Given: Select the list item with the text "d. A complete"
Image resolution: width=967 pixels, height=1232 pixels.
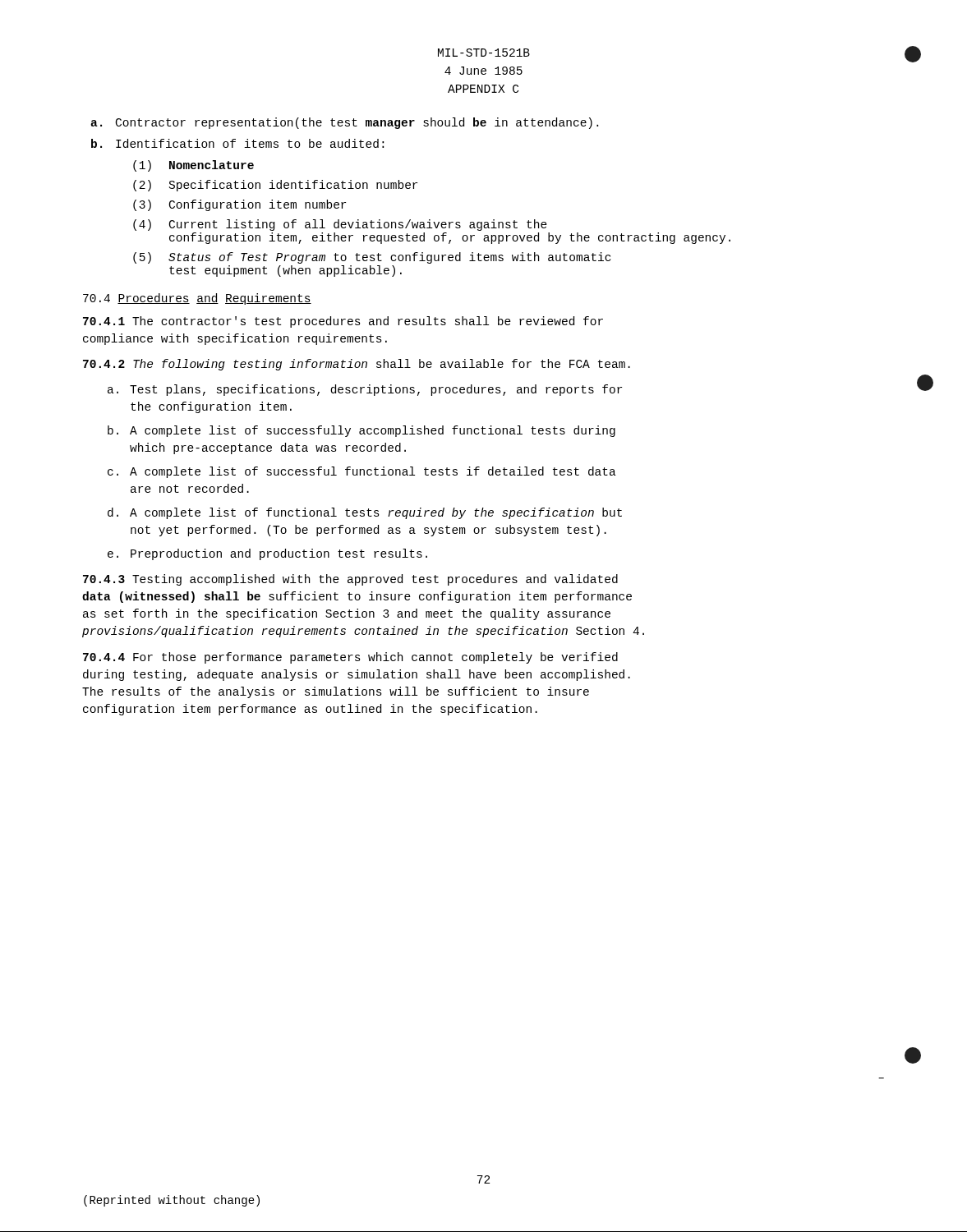Looking at the screenshot, I should [365, 523].
